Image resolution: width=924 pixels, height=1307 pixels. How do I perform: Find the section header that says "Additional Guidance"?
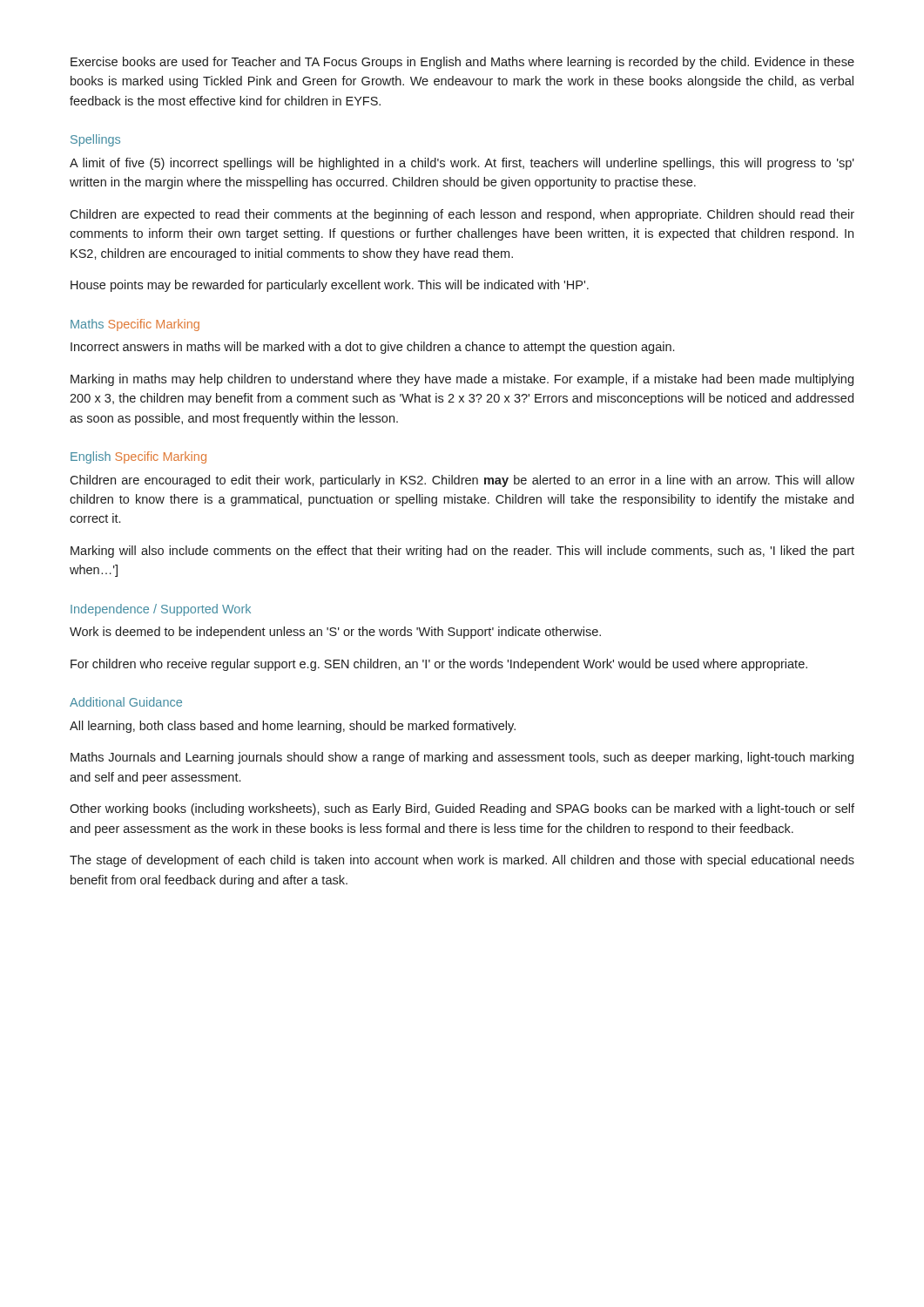126,703
